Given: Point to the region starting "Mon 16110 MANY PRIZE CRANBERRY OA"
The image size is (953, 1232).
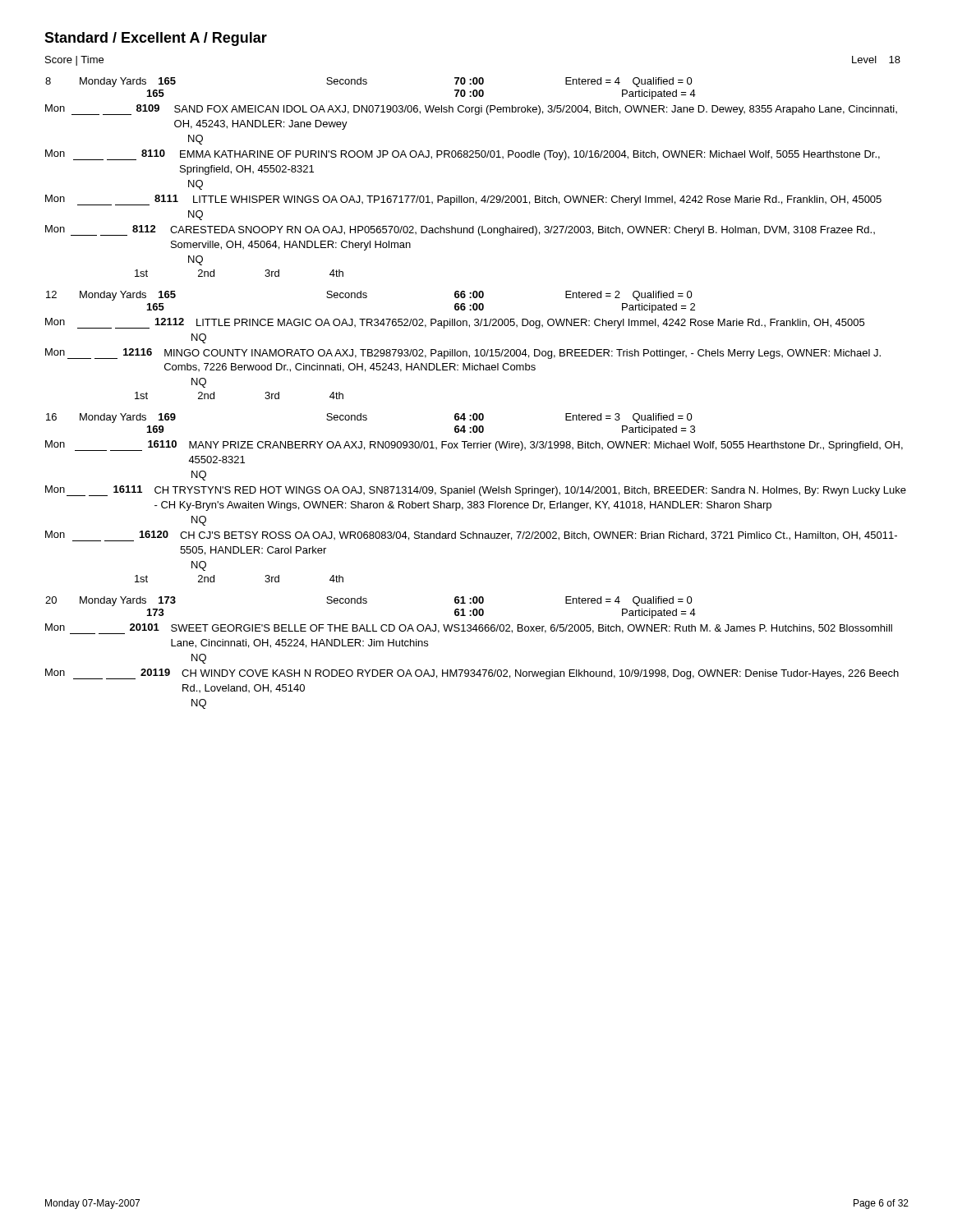Looking at the screenshot, I should [476, 453].
